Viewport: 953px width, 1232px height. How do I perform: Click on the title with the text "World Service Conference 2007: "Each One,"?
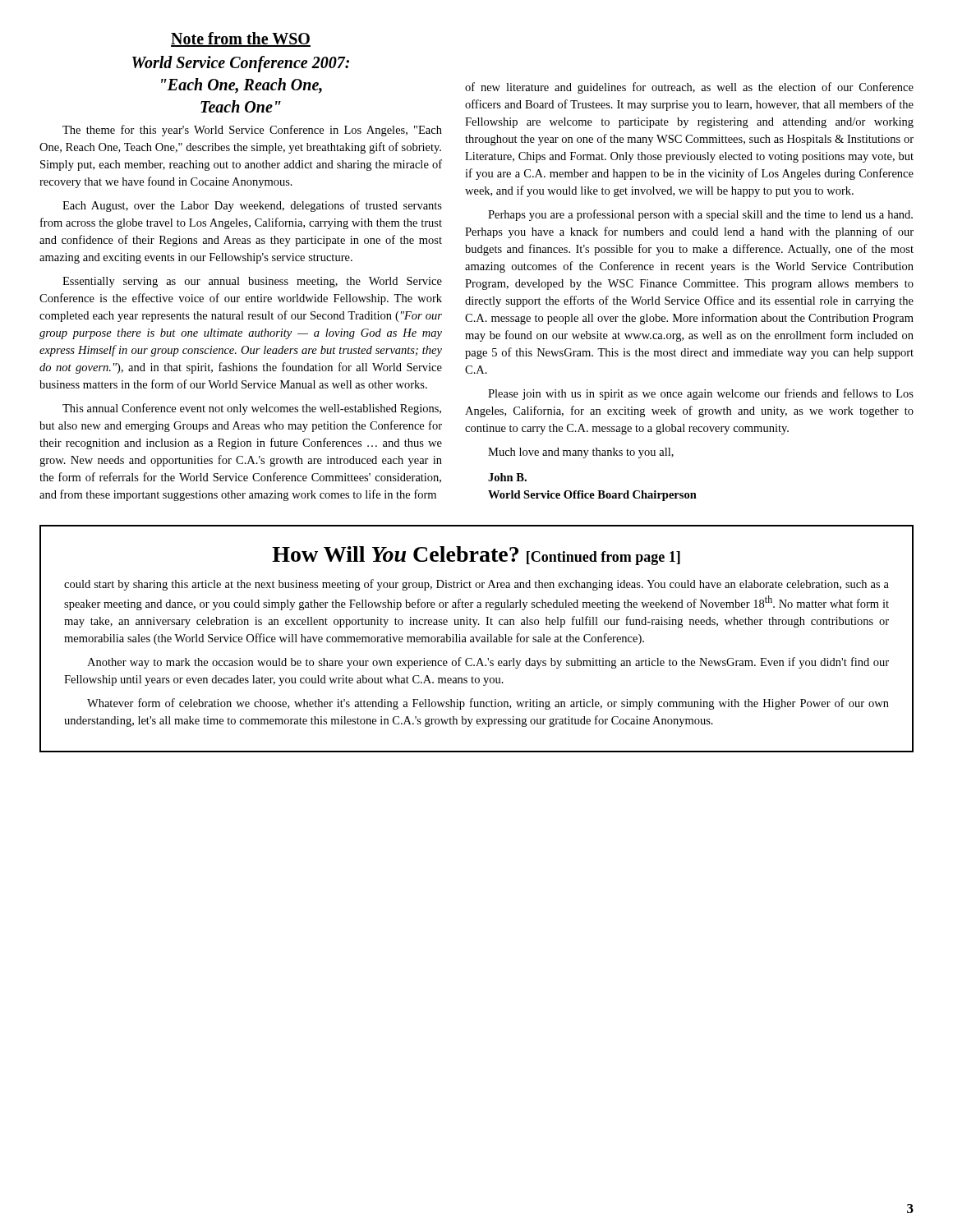241,85
